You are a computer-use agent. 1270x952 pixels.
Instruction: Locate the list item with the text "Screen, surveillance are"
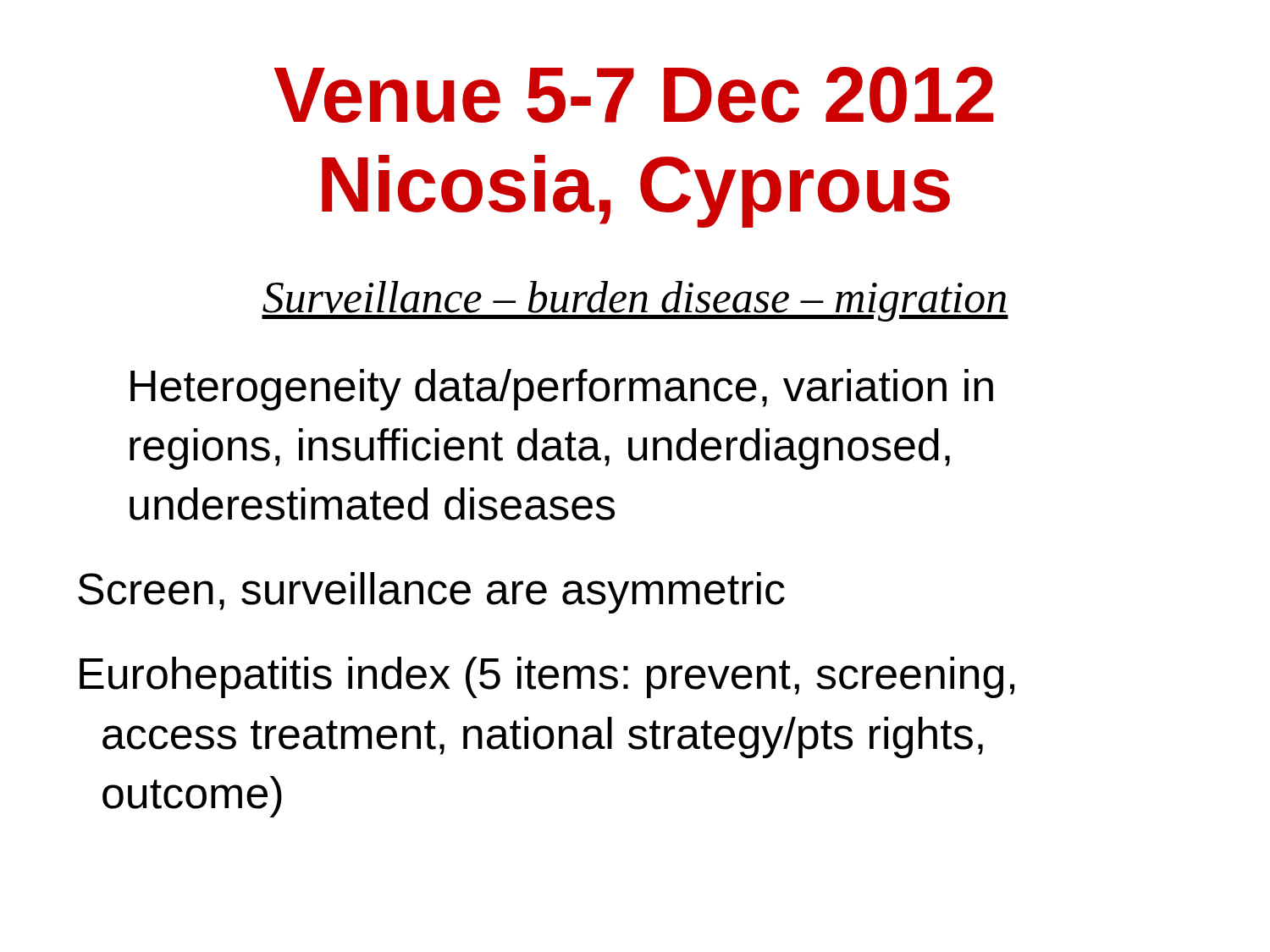(431, 589)
